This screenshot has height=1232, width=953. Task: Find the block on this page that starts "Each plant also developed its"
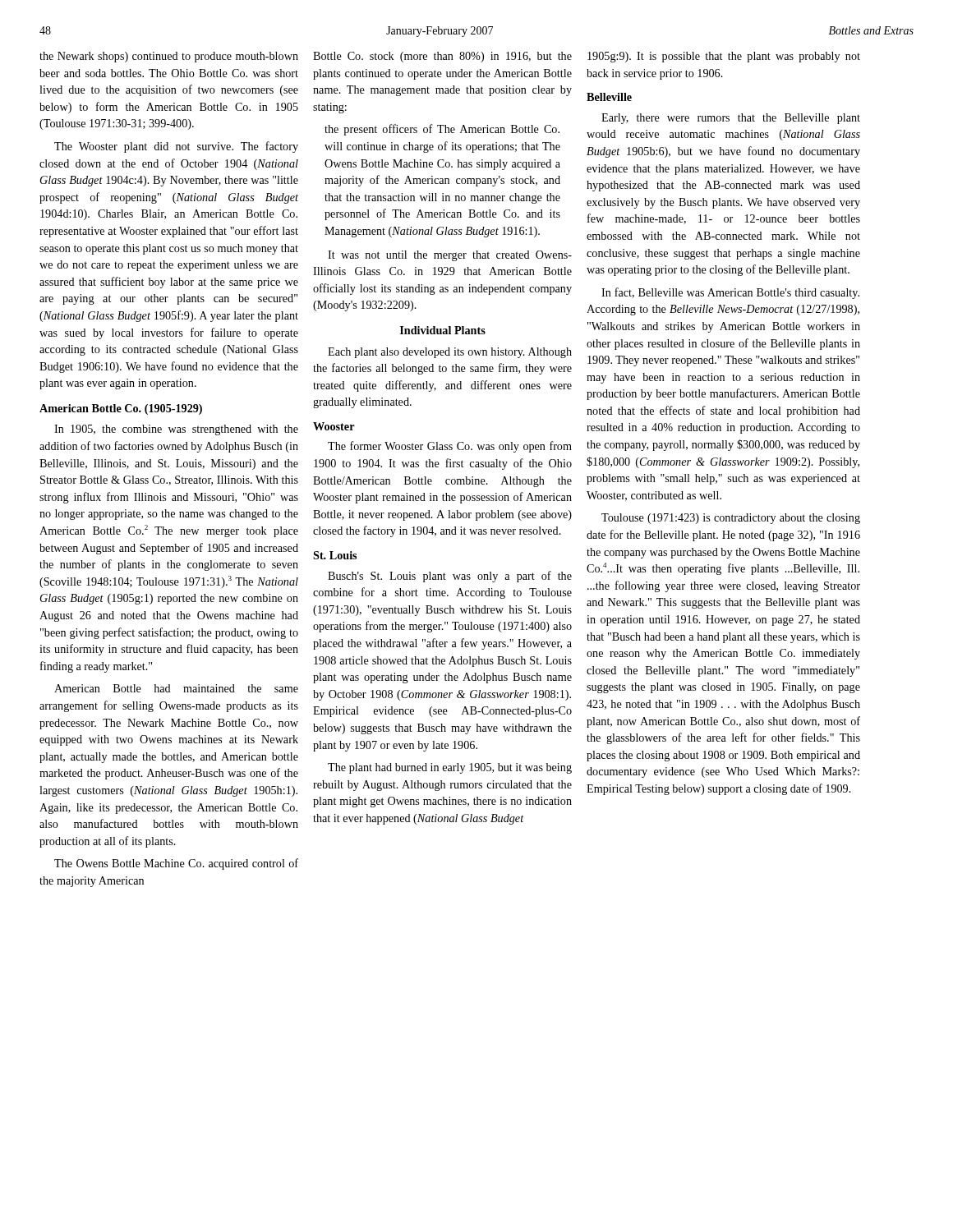tap(442, 377)
